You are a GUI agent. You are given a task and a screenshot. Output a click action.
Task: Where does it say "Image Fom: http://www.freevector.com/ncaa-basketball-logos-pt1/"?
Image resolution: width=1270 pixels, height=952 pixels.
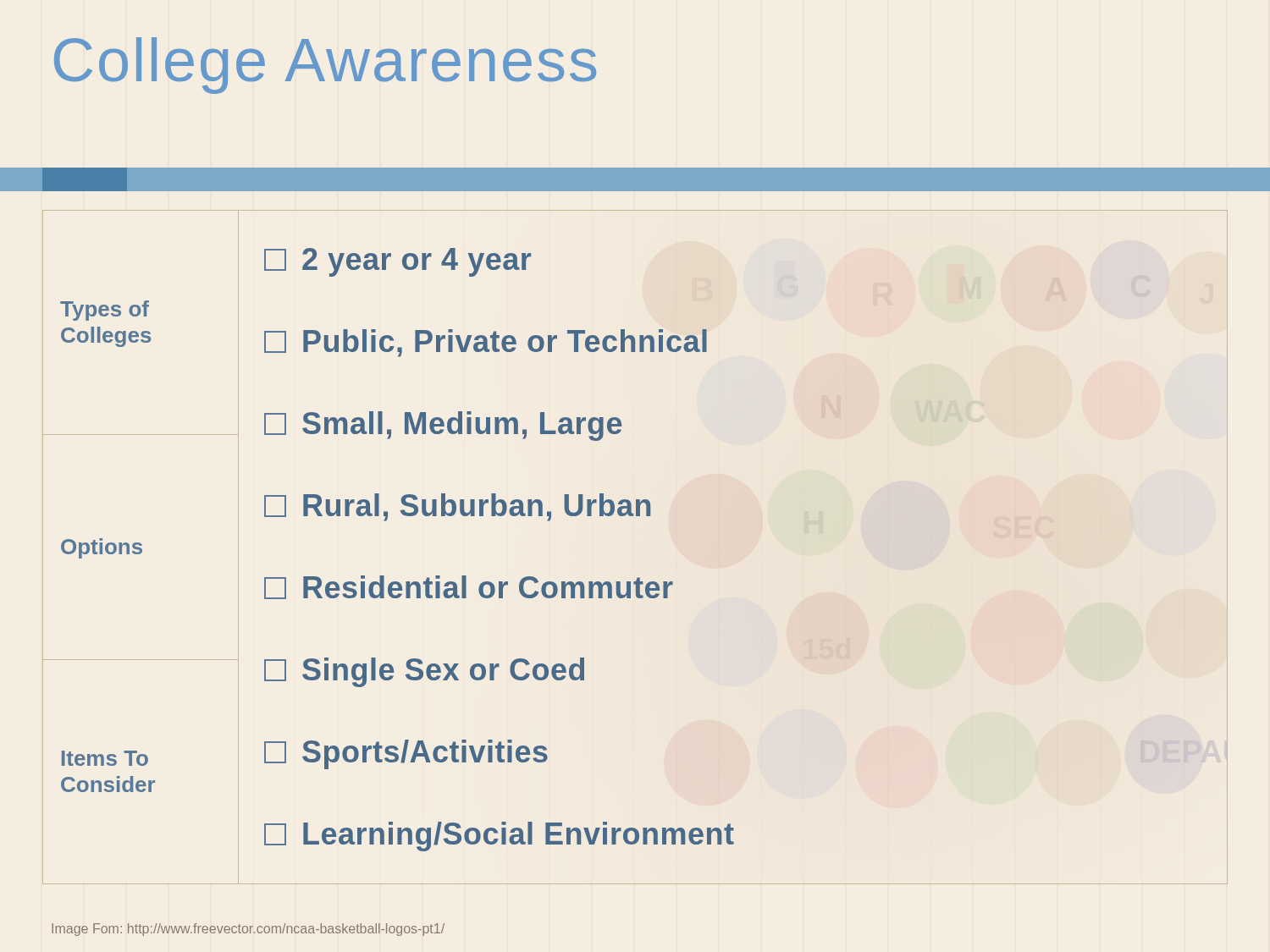248,929
